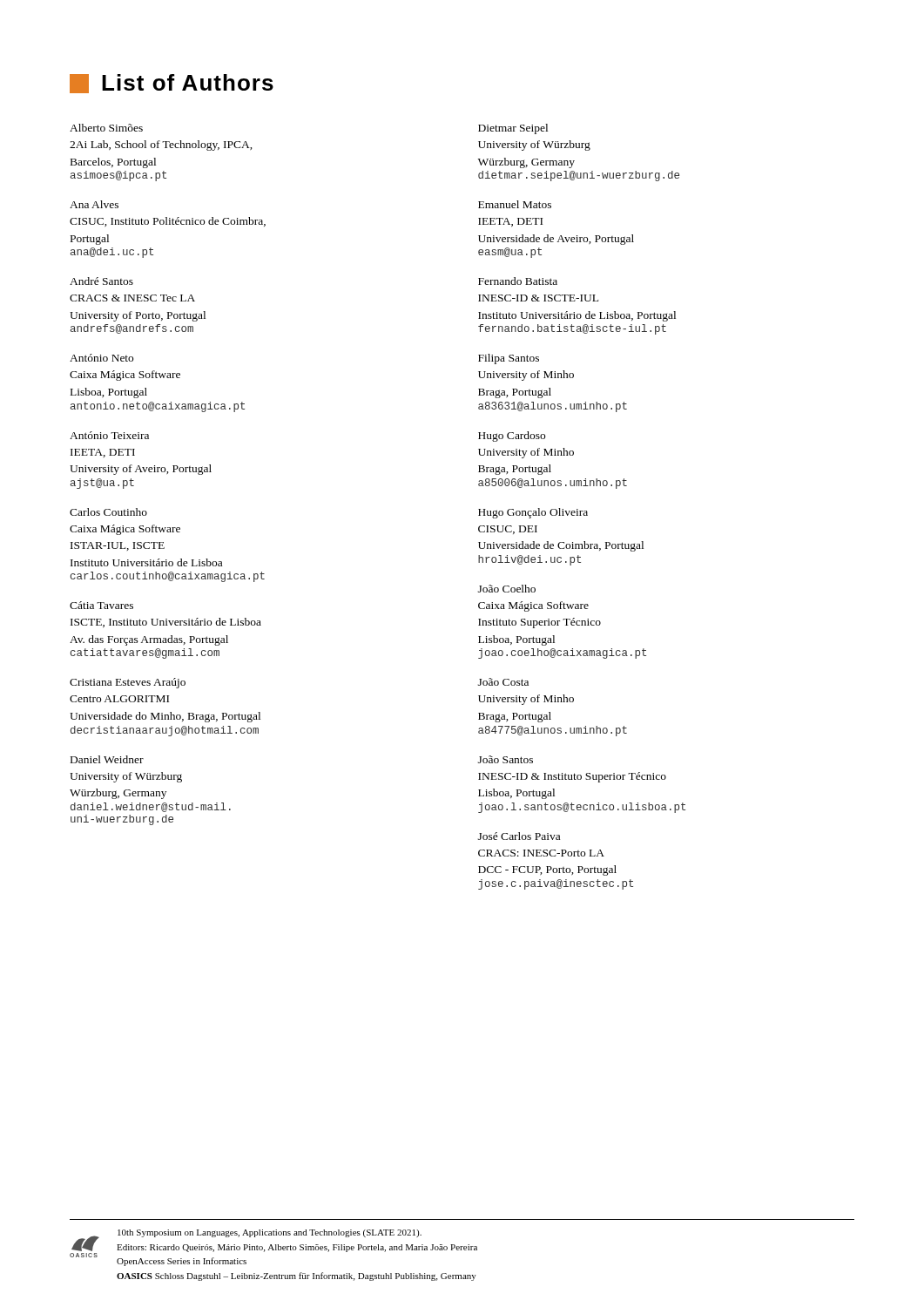The image size is (924, 1307).
Task: Locate the block starting "João Costa University of"
Action: 503,682
